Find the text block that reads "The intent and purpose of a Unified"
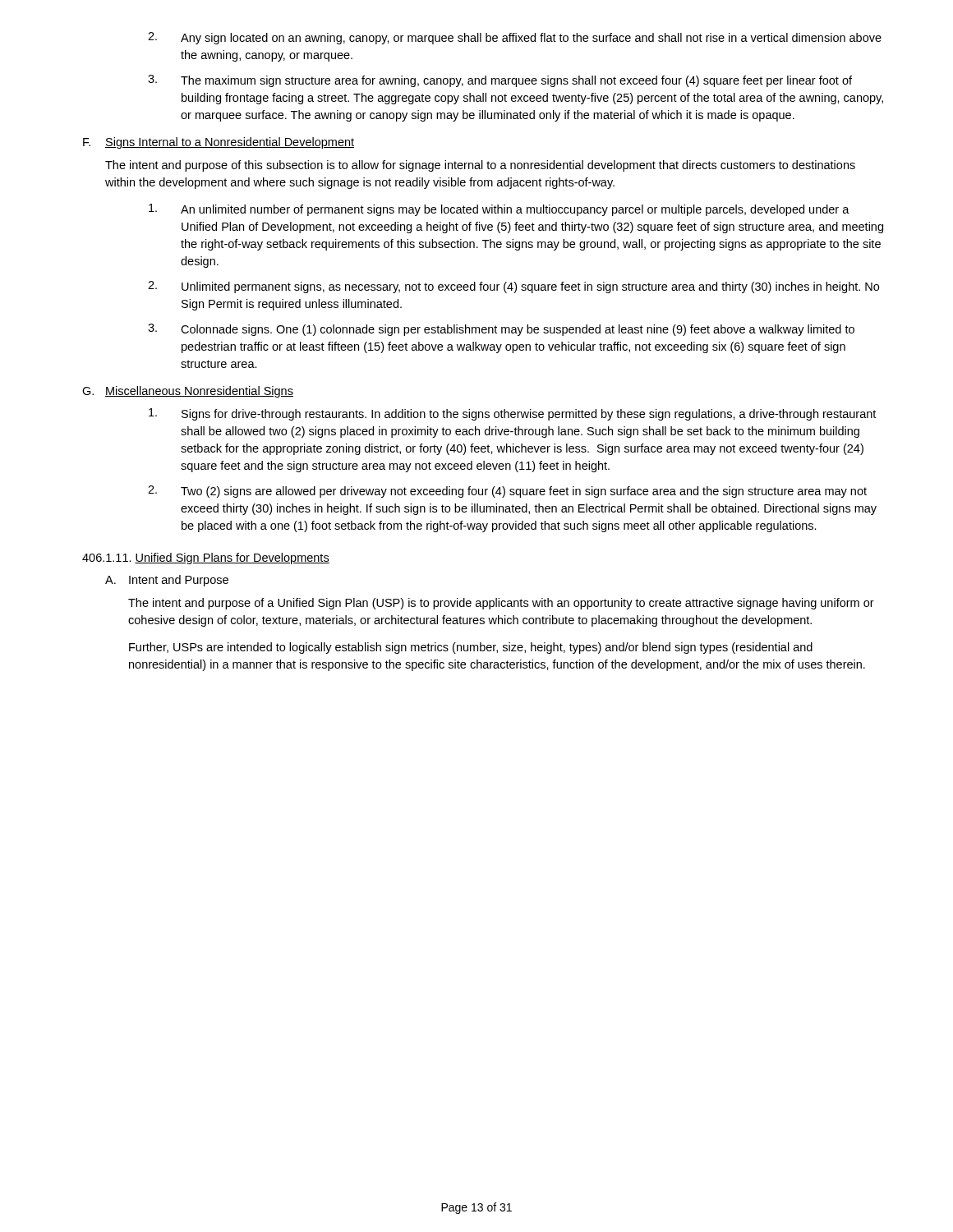953x1232 pixels. pos(501,612)
